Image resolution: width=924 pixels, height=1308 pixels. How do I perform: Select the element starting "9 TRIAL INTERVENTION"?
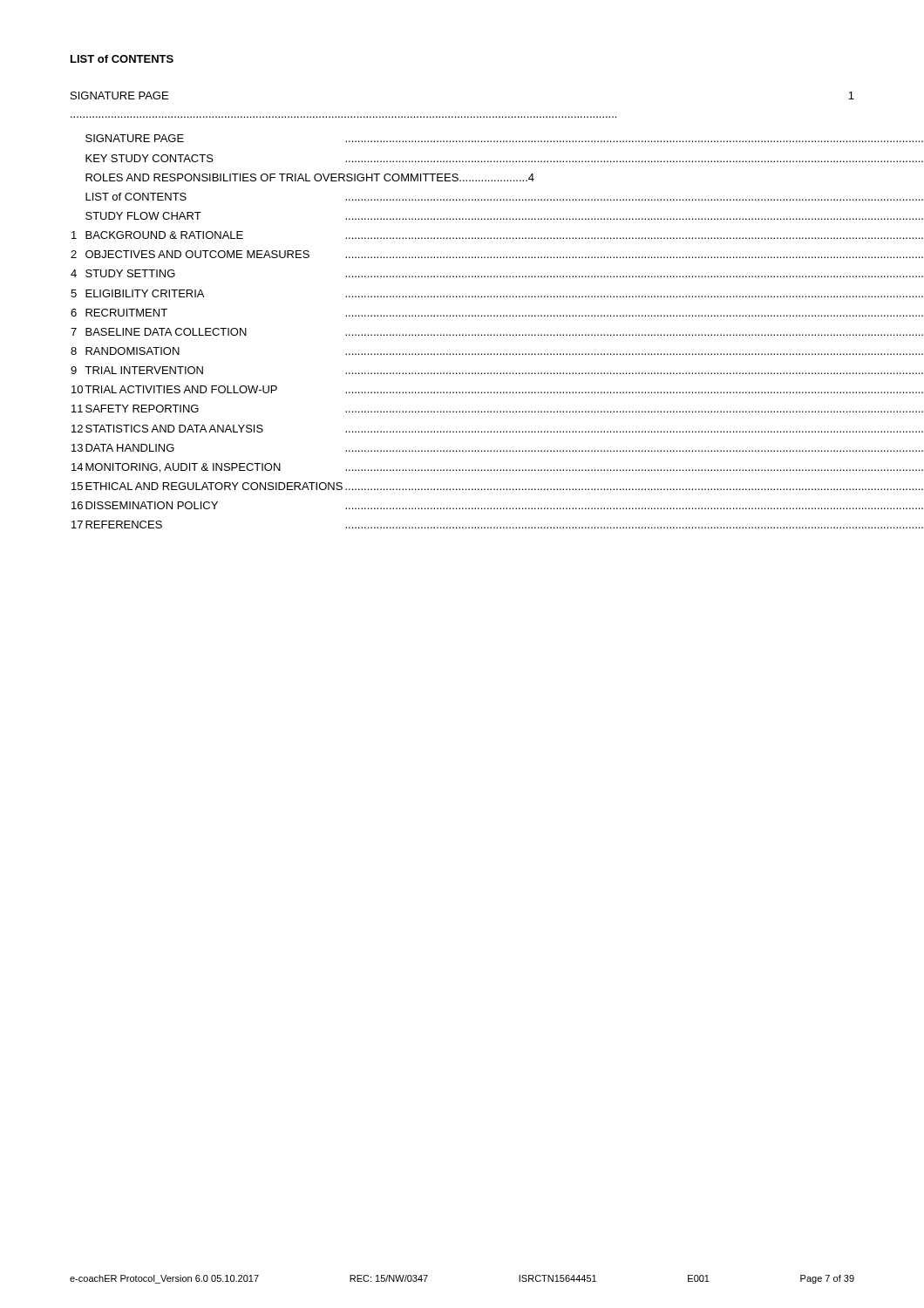(x=497, y=371)
